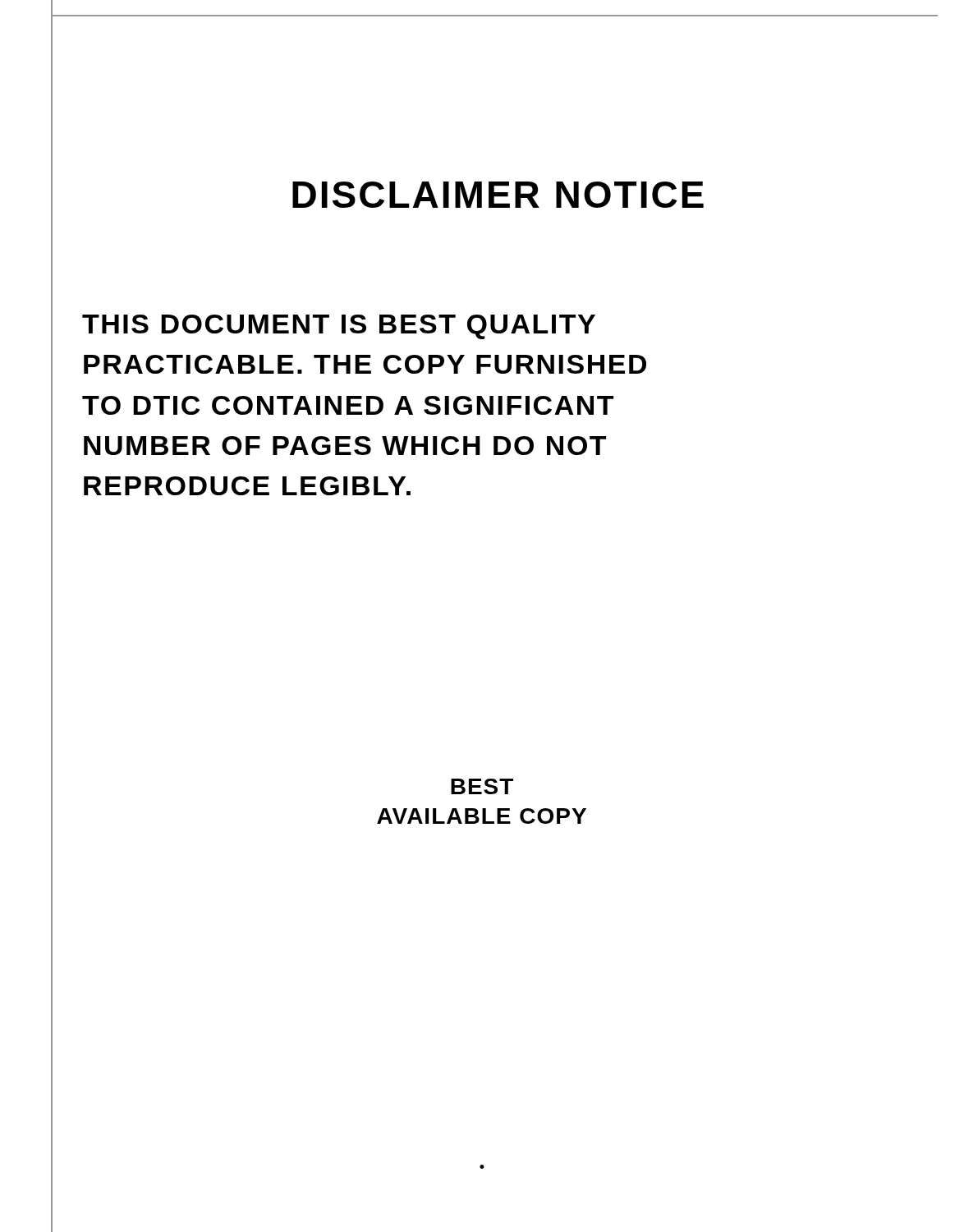The height and width of the screenshot is (1232, 964).
Task: Click on the text that says "BESTAVAILABLE COPY"
Action: 482,802
